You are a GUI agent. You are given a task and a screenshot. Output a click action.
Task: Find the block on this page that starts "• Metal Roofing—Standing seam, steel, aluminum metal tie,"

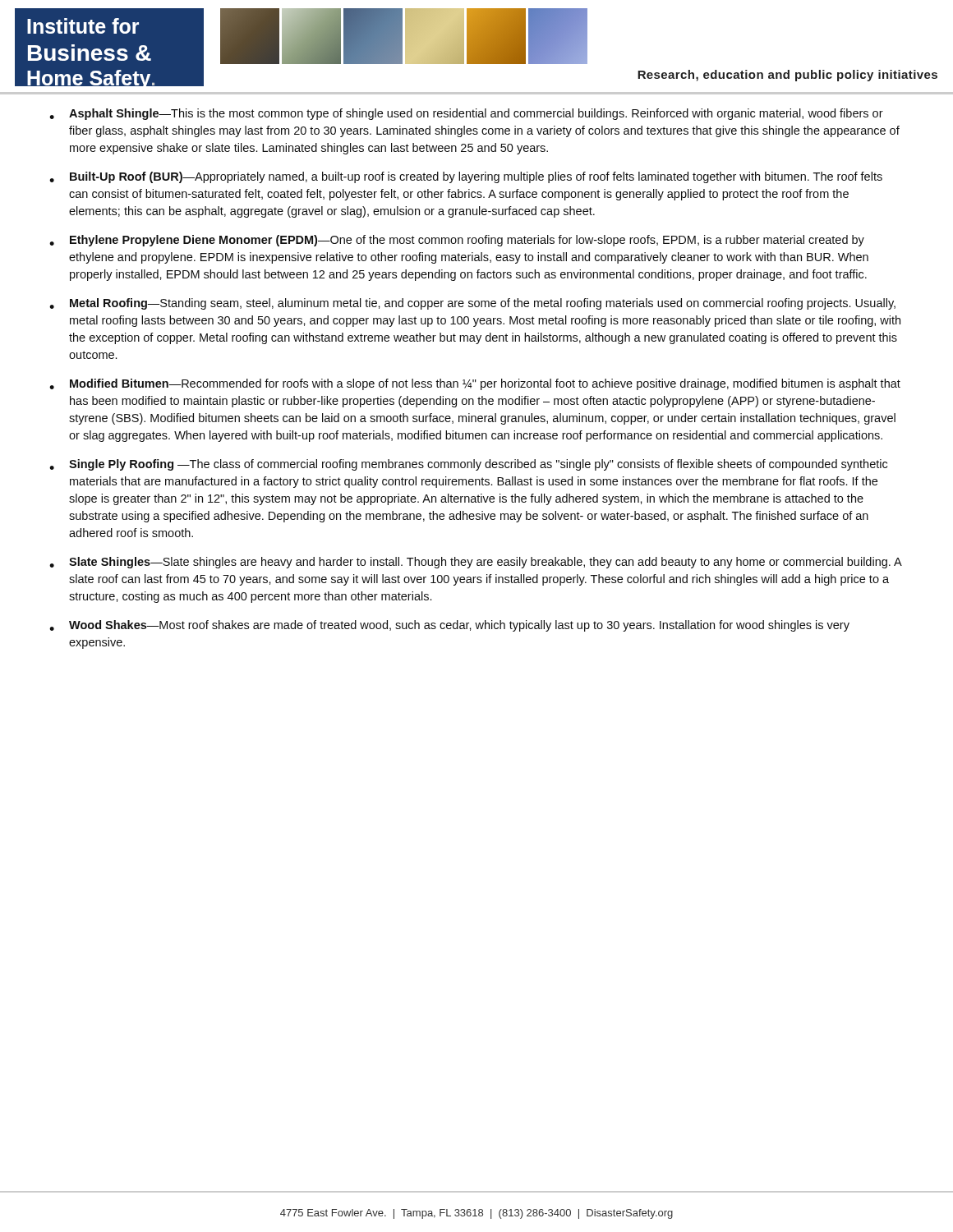click(x=476, y=329)
